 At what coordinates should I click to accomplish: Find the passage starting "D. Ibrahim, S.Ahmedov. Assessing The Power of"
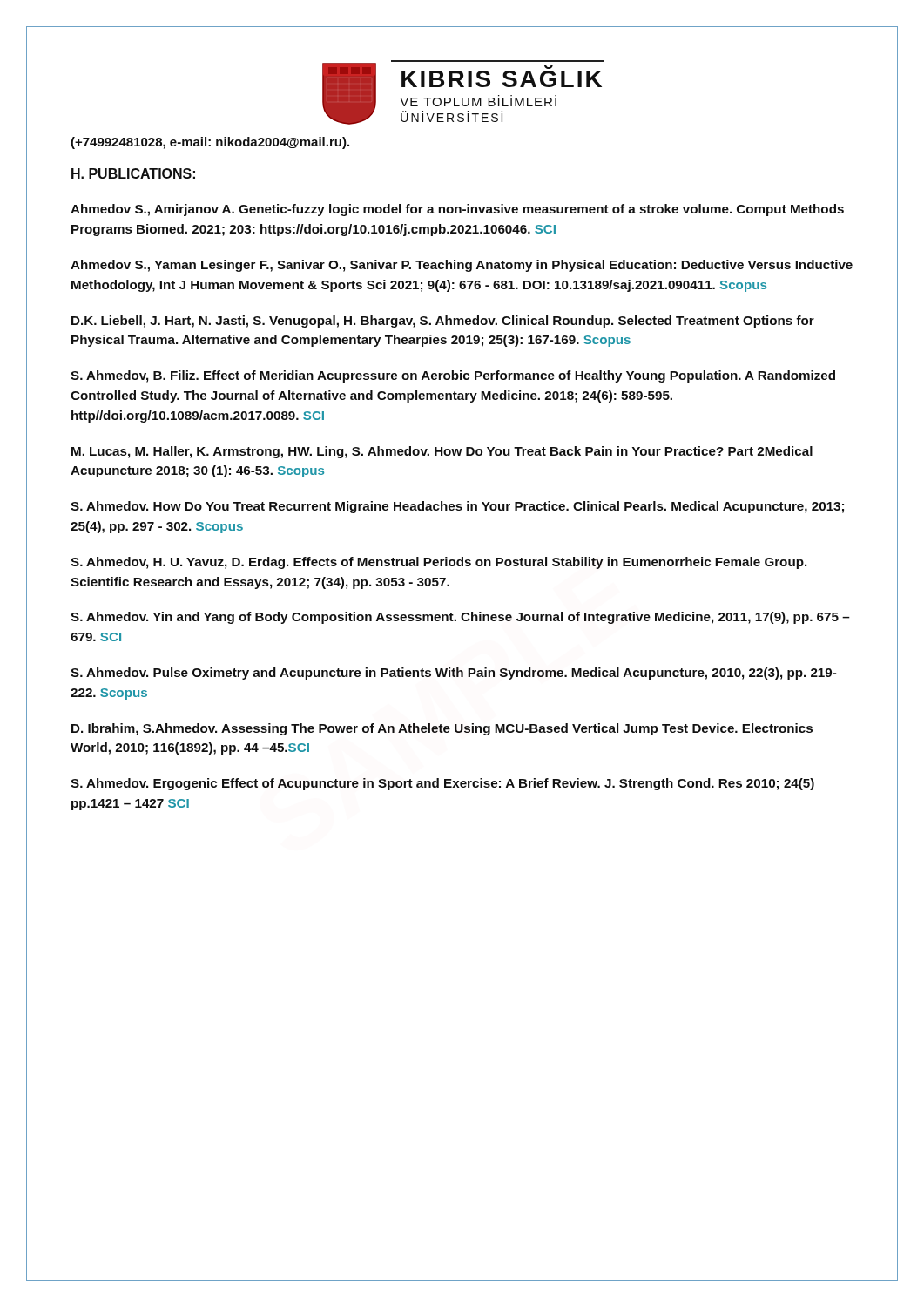442,738
